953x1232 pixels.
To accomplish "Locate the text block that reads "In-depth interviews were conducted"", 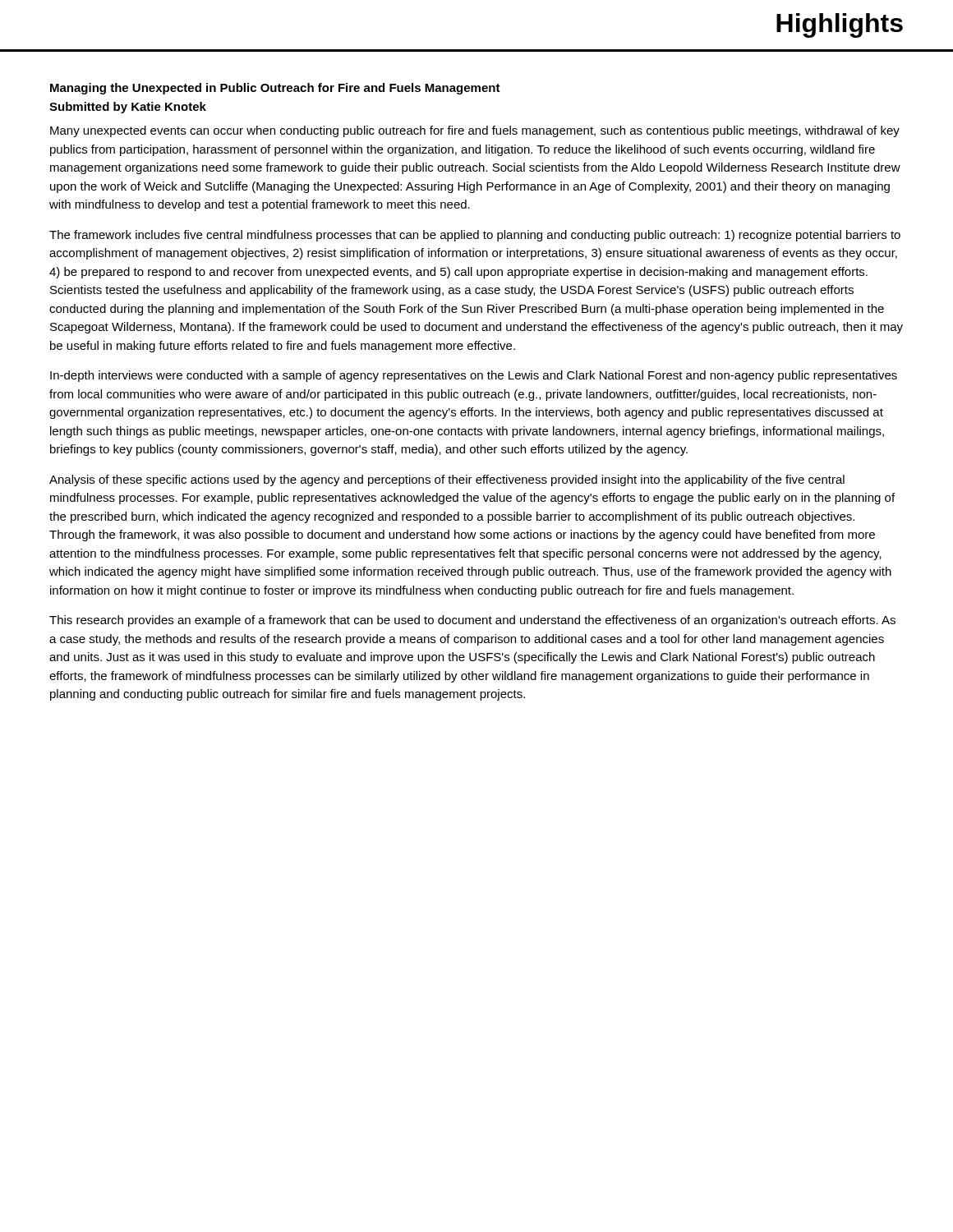I will [476, 412].
